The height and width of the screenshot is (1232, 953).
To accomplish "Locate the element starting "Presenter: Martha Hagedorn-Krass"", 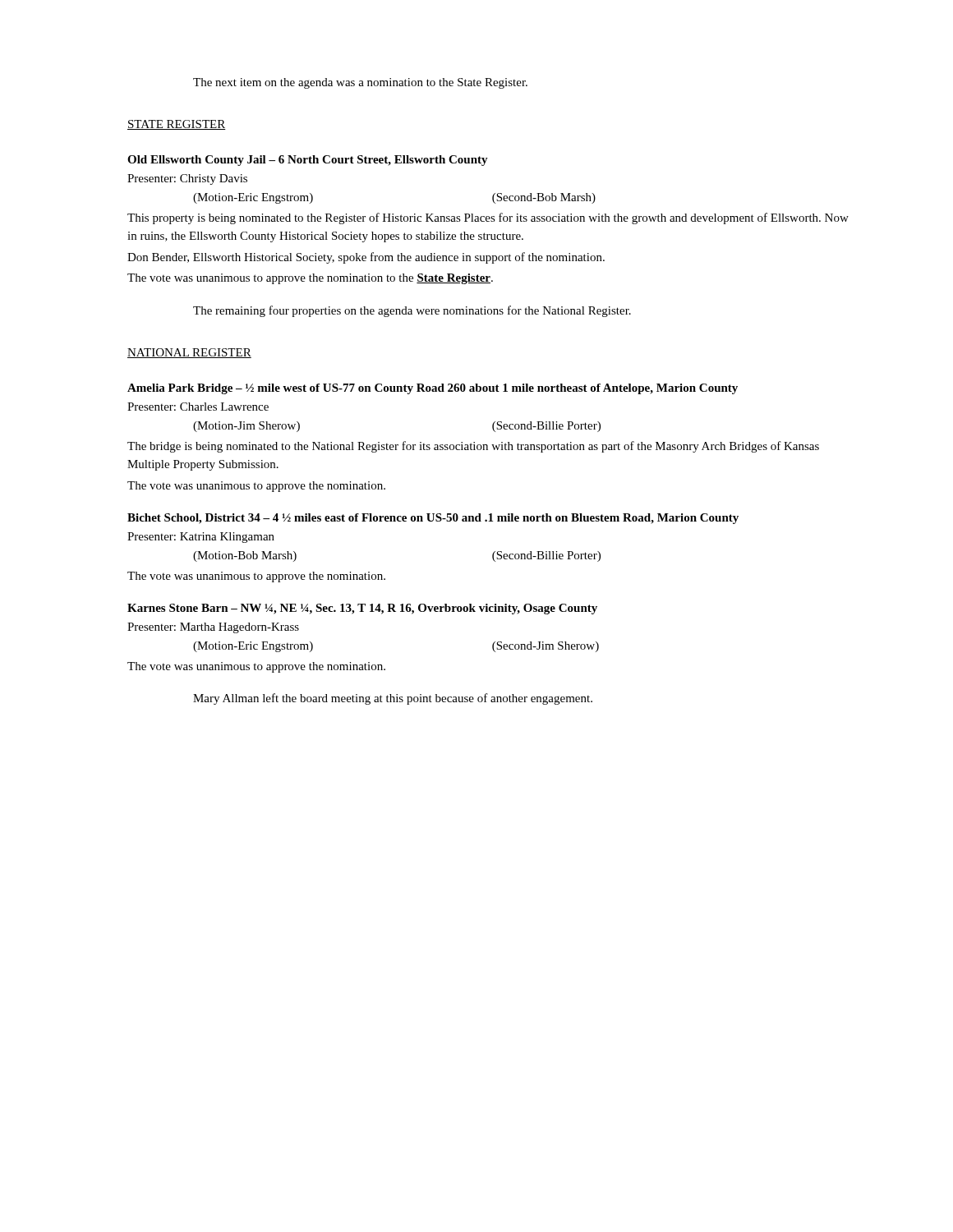I will (x=213, y=628).
